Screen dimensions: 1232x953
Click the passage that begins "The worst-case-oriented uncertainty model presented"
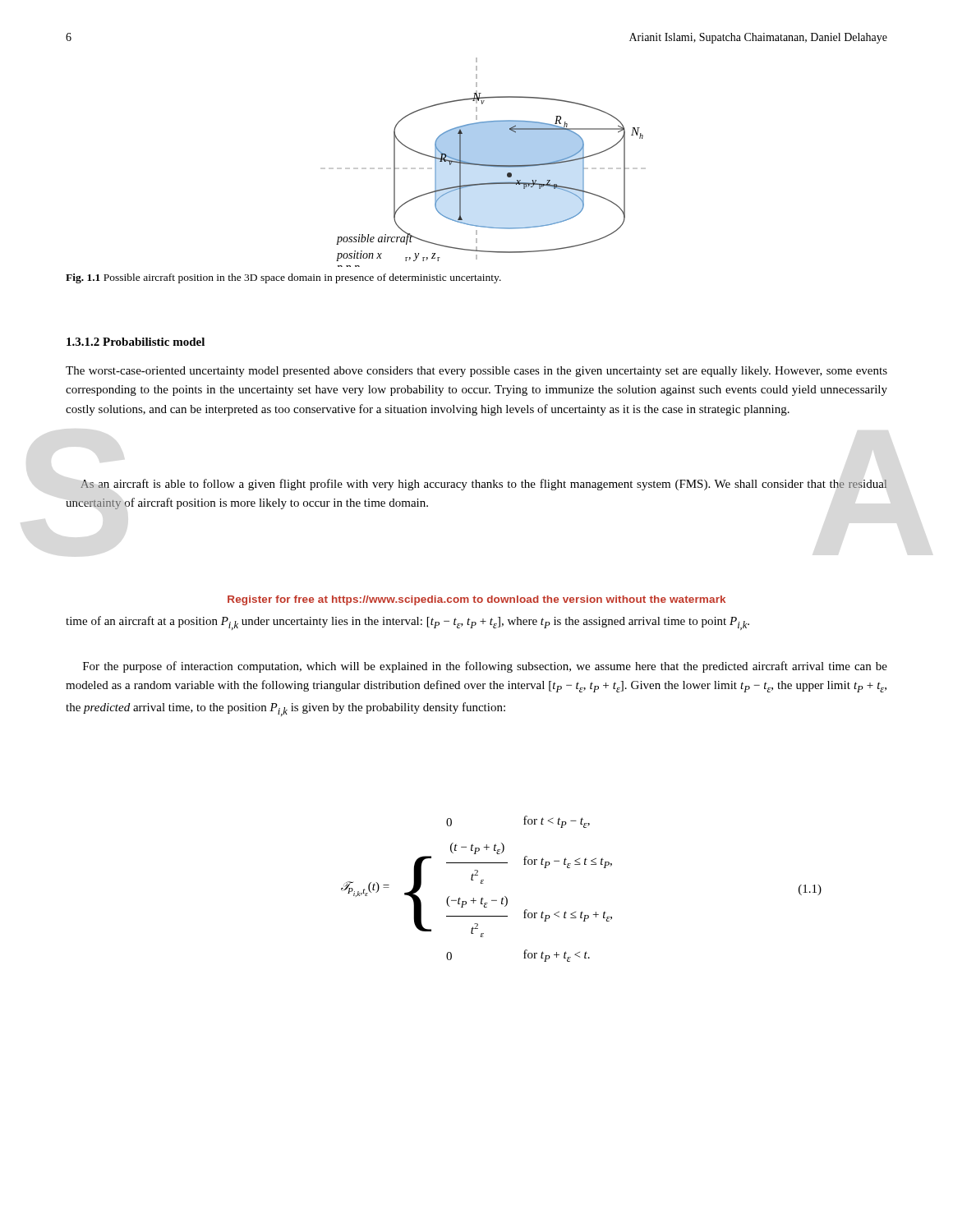[476, 389]
